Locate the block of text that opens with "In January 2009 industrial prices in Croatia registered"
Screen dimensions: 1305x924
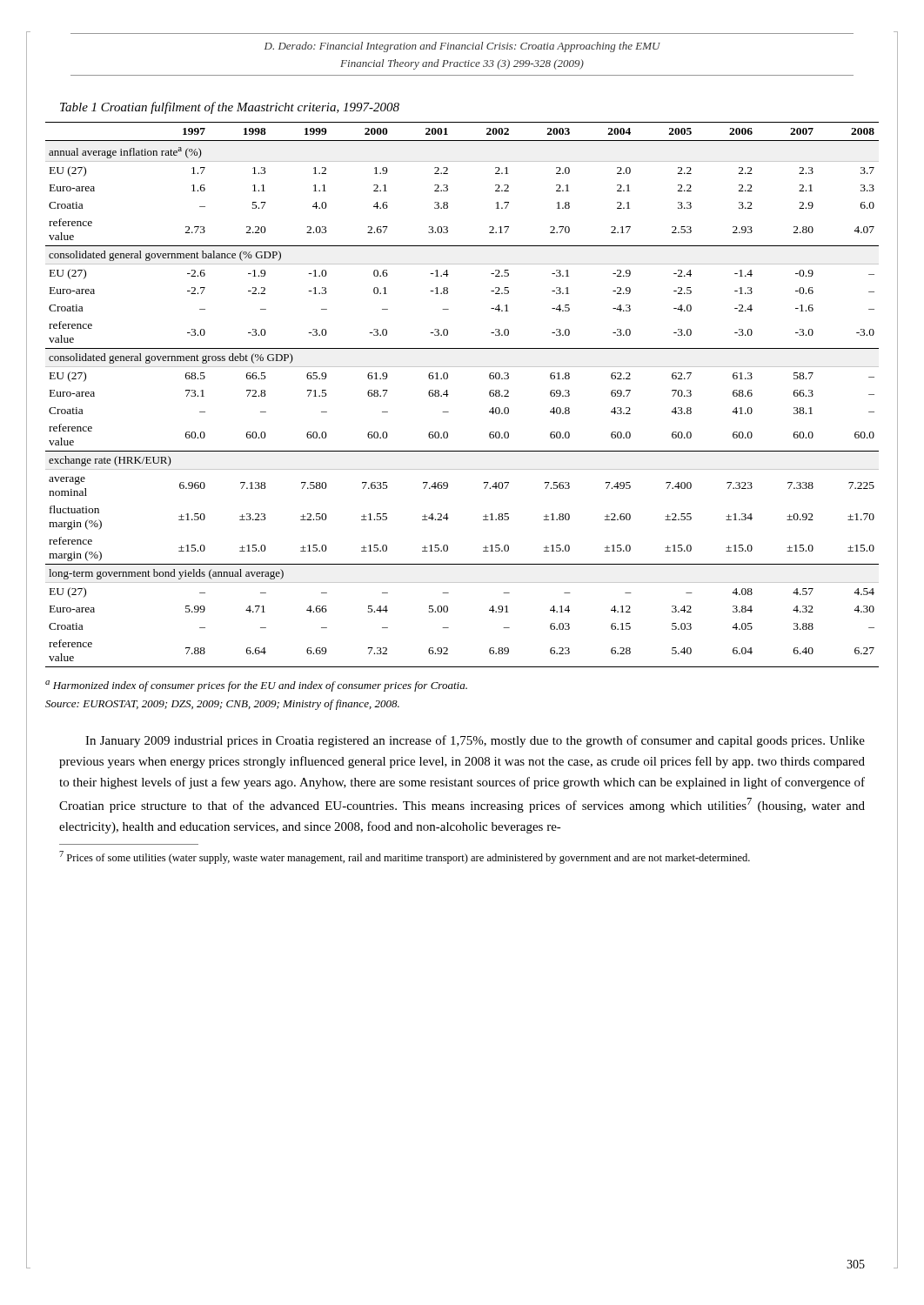coord(462,783)
